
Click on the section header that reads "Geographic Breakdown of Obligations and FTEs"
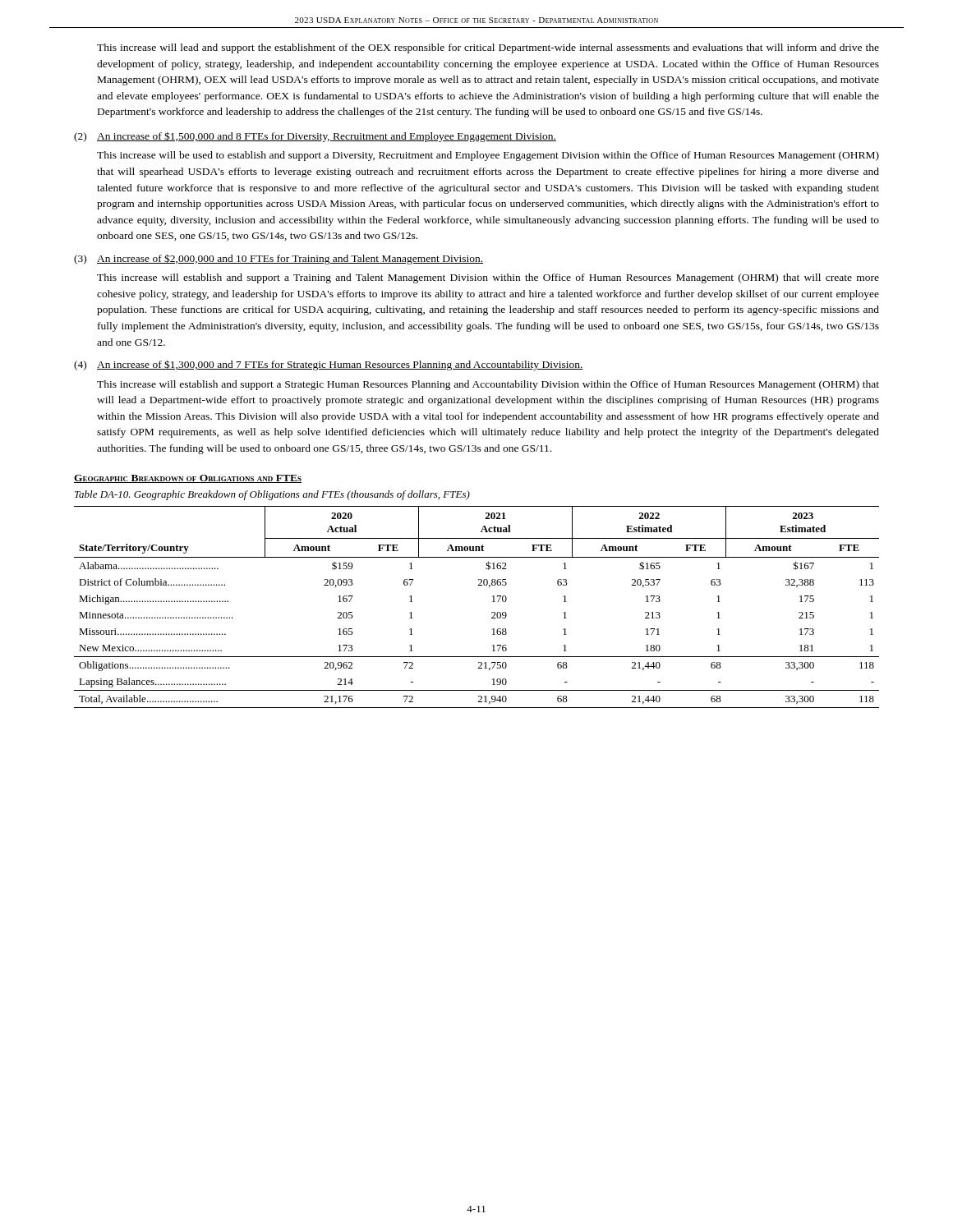pos(188,477)
